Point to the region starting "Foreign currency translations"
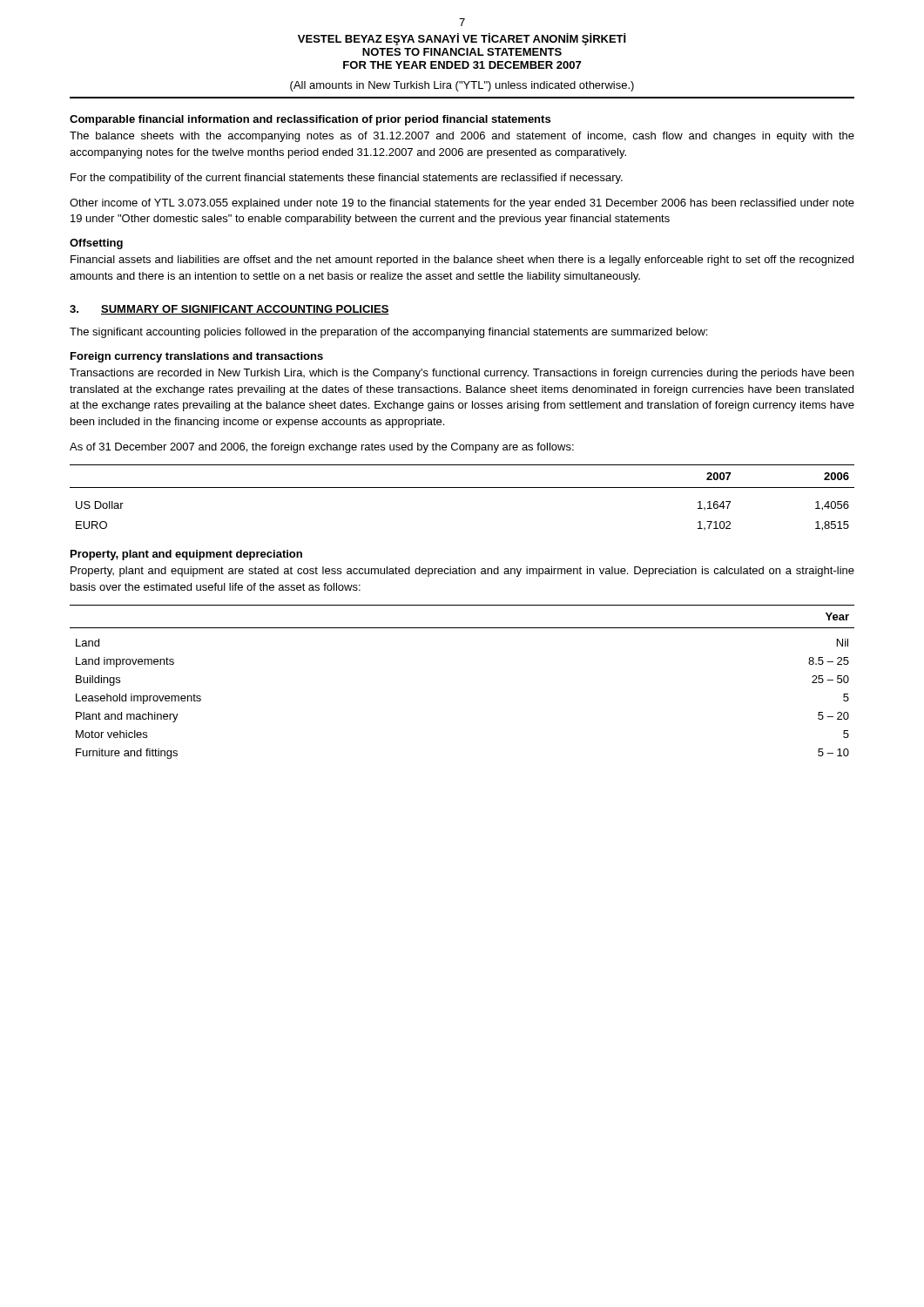This screenshot has width=924, height=1307. 196,356
